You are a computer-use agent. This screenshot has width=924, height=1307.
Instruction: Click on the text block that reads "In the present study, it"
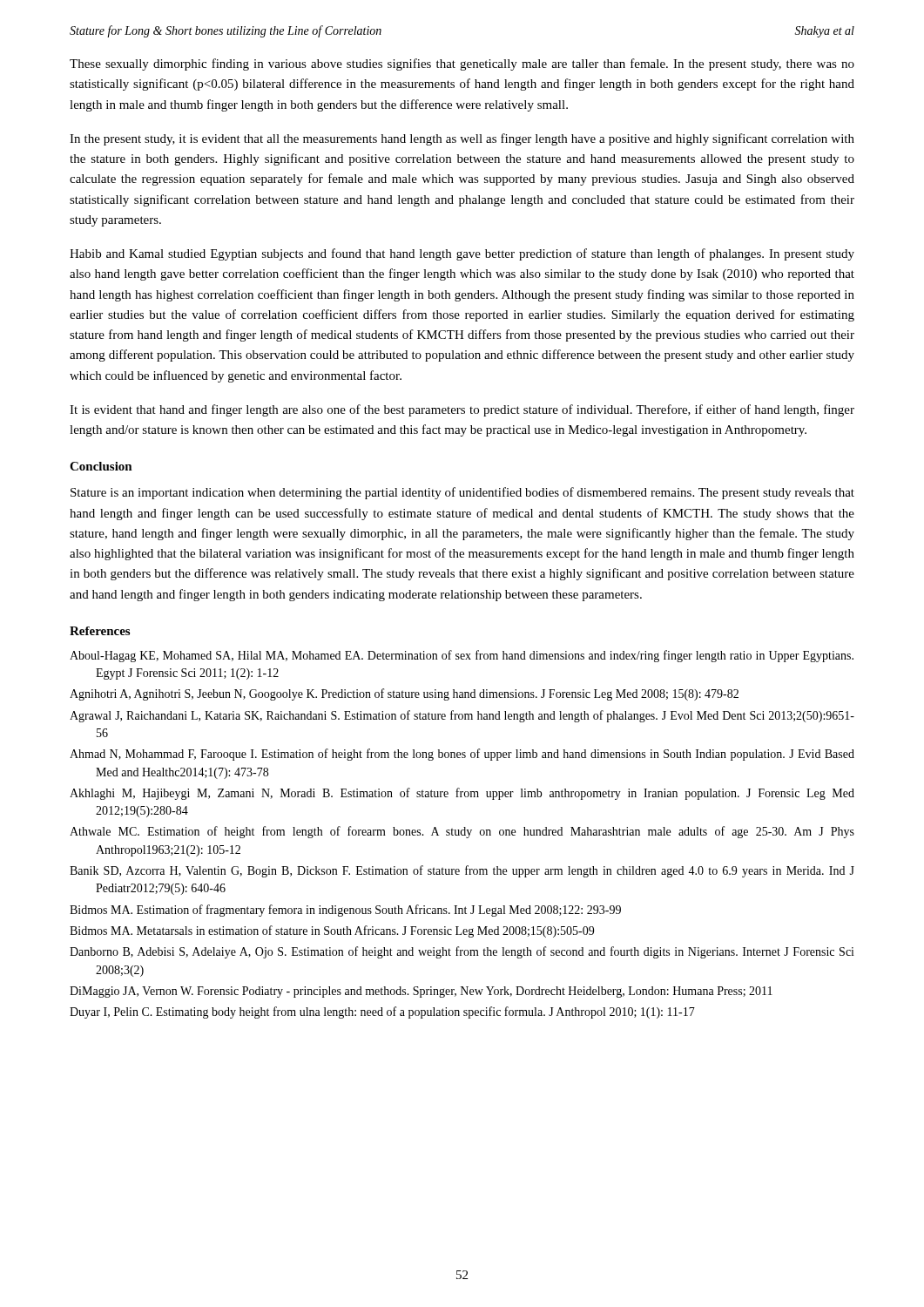tap(462, 179)
